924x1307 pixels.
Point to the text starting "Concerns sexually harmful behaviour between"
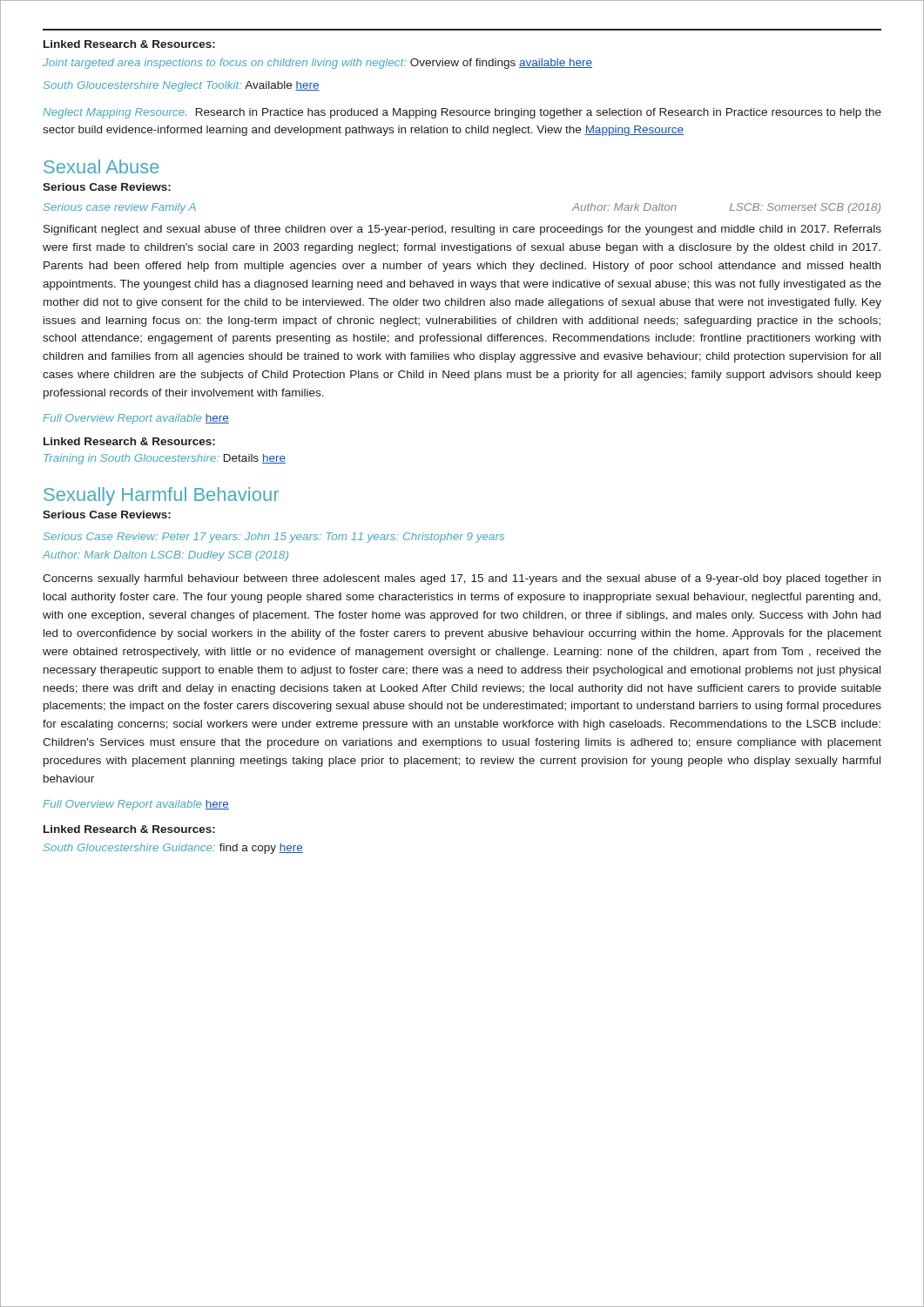(462, 678)
